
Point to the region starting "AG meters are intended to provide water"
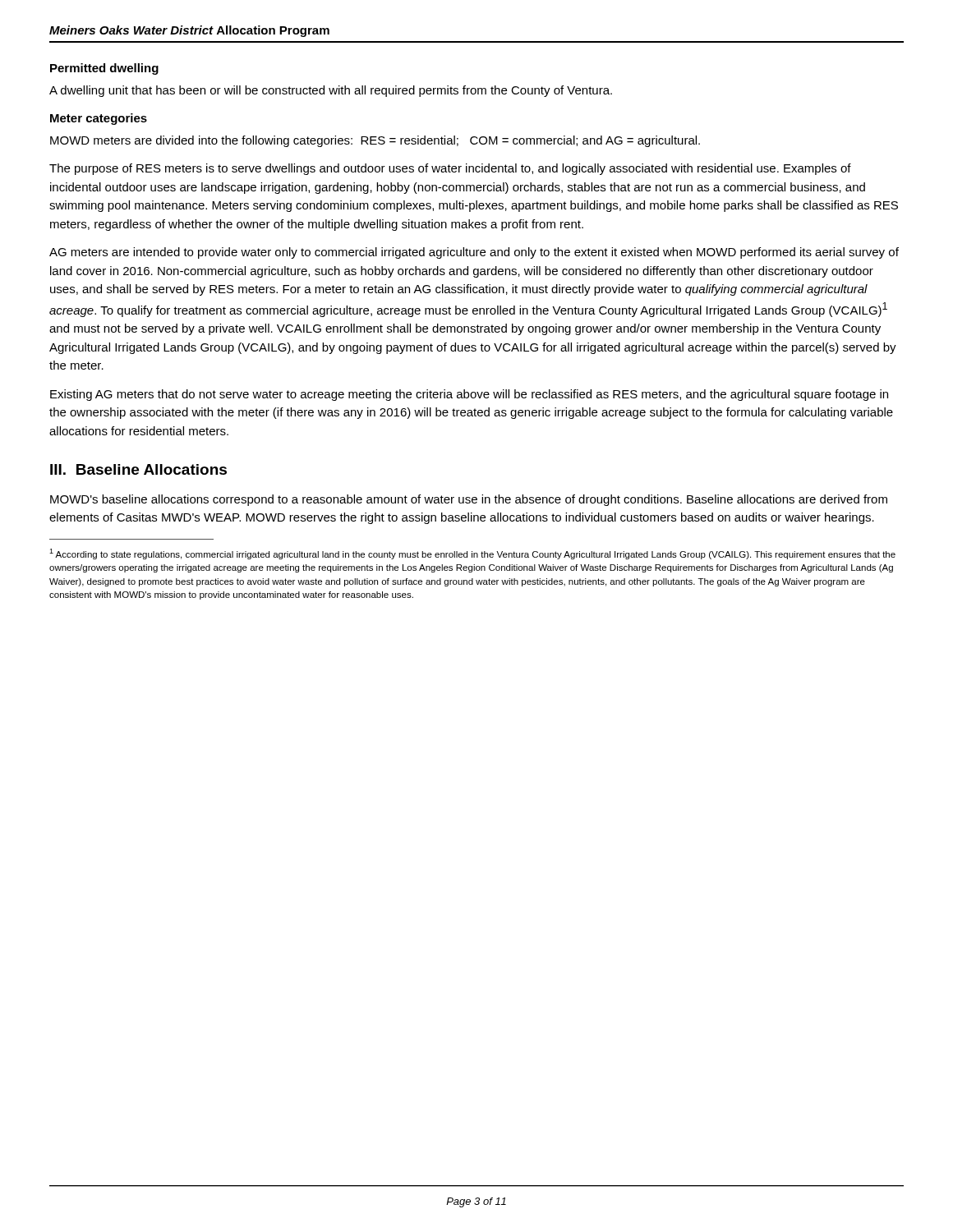(476, 309)
